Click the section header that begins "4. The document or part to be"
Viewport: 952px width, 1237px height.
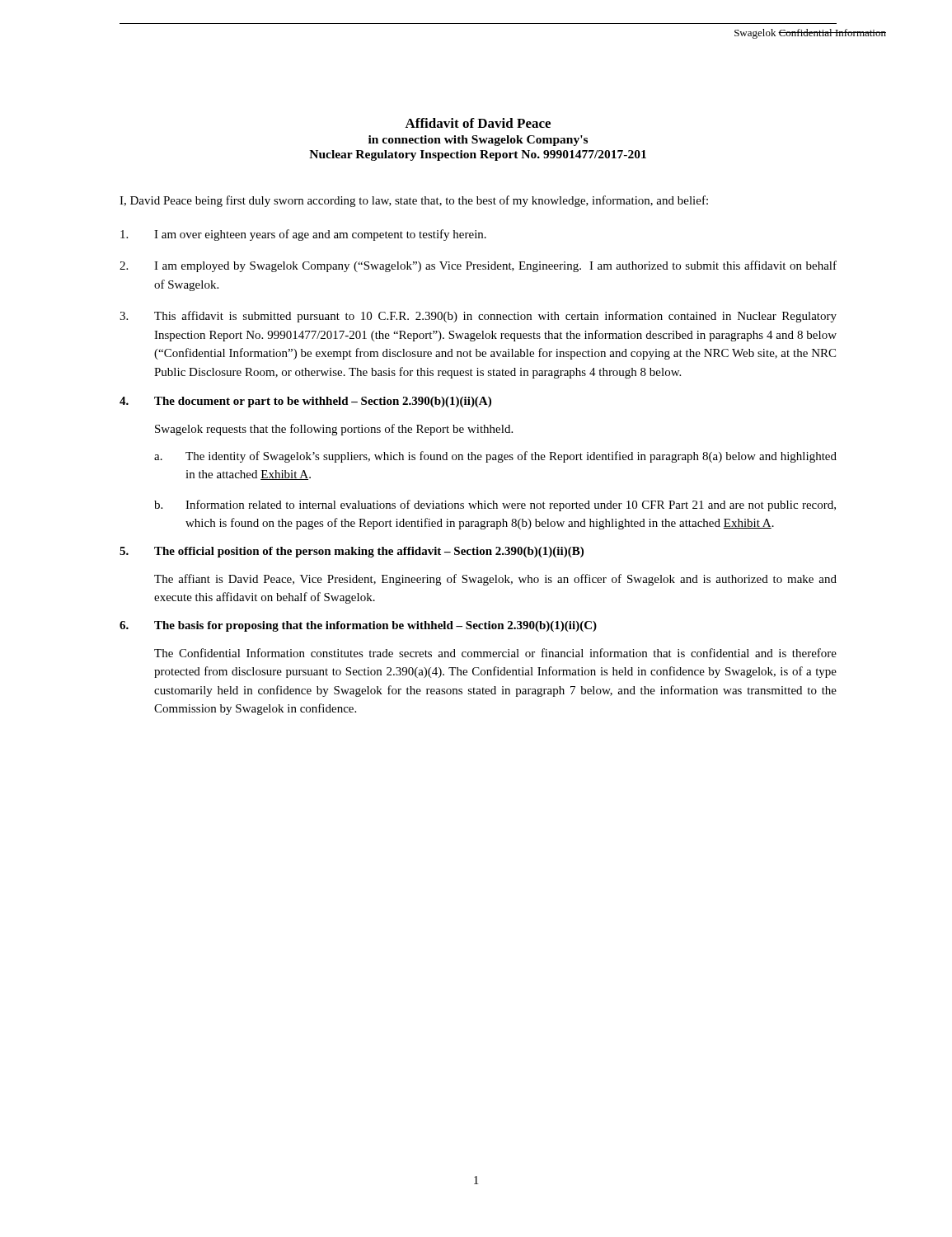[x=478, y=401]
